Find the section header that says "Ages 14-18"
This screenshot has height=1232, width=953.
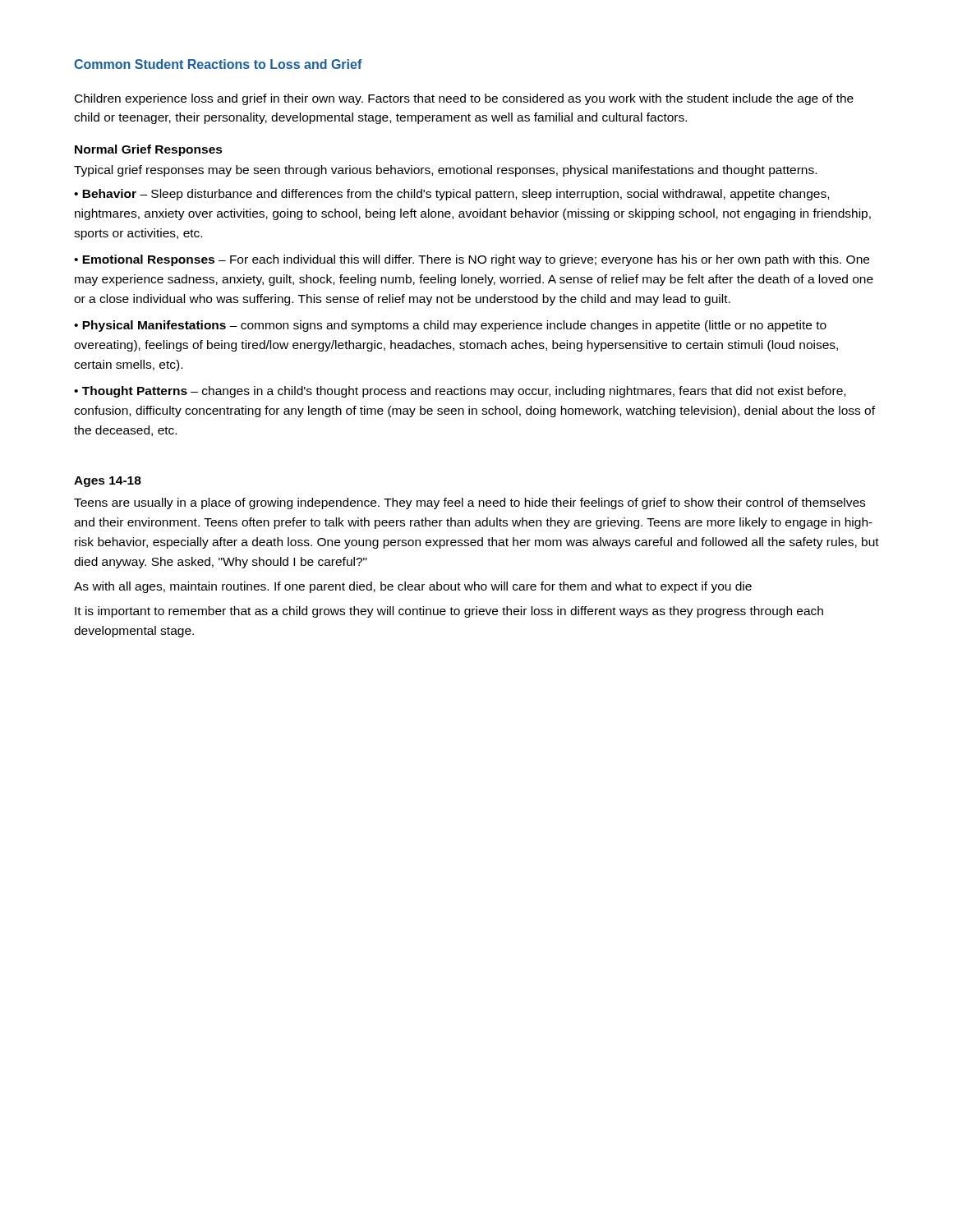pyautogui.click(x=108, y=480)
